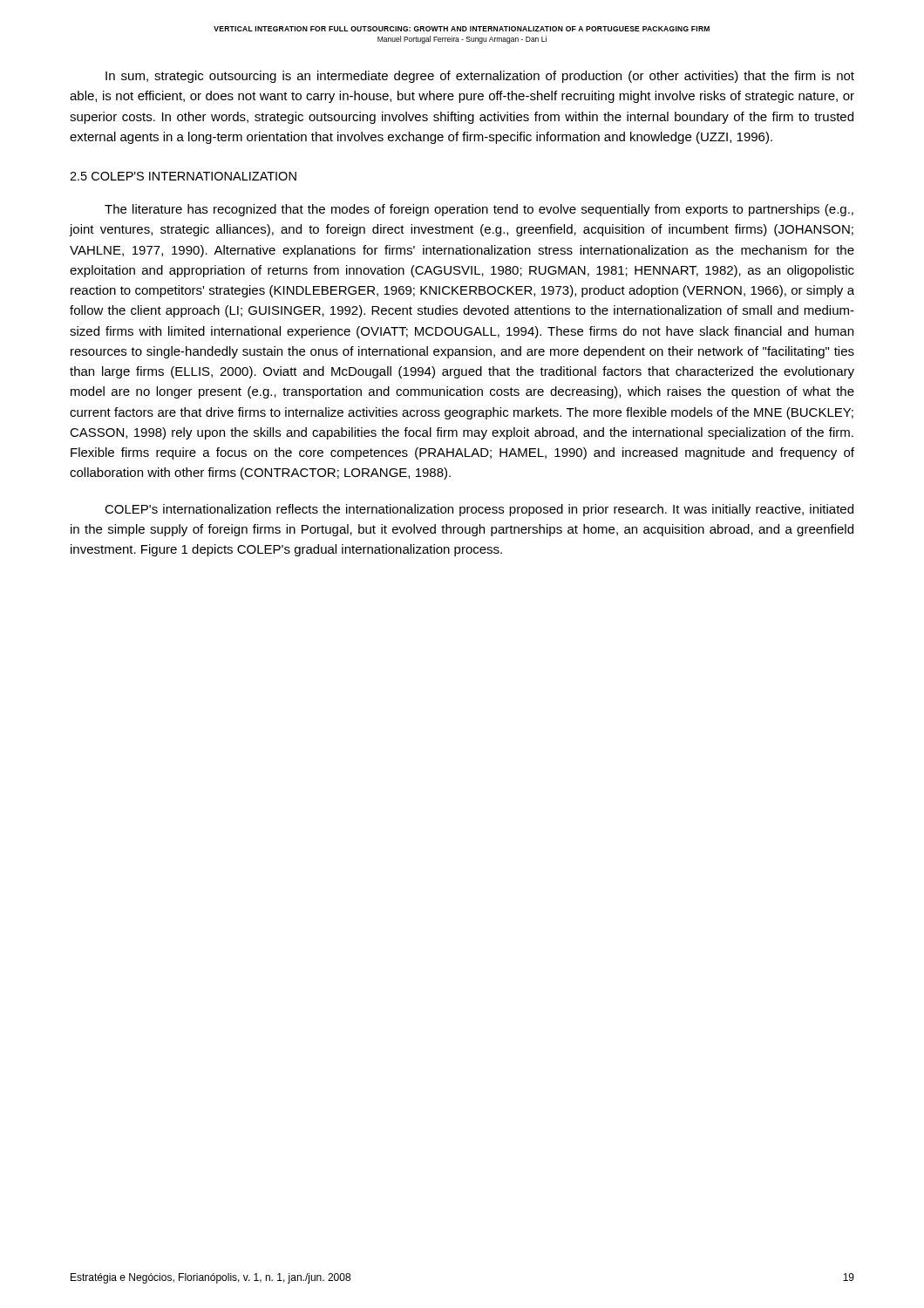Select the block starting "The literature has recognized"
This screenshot has height=1308, width=924.
[x=462, y=379]
